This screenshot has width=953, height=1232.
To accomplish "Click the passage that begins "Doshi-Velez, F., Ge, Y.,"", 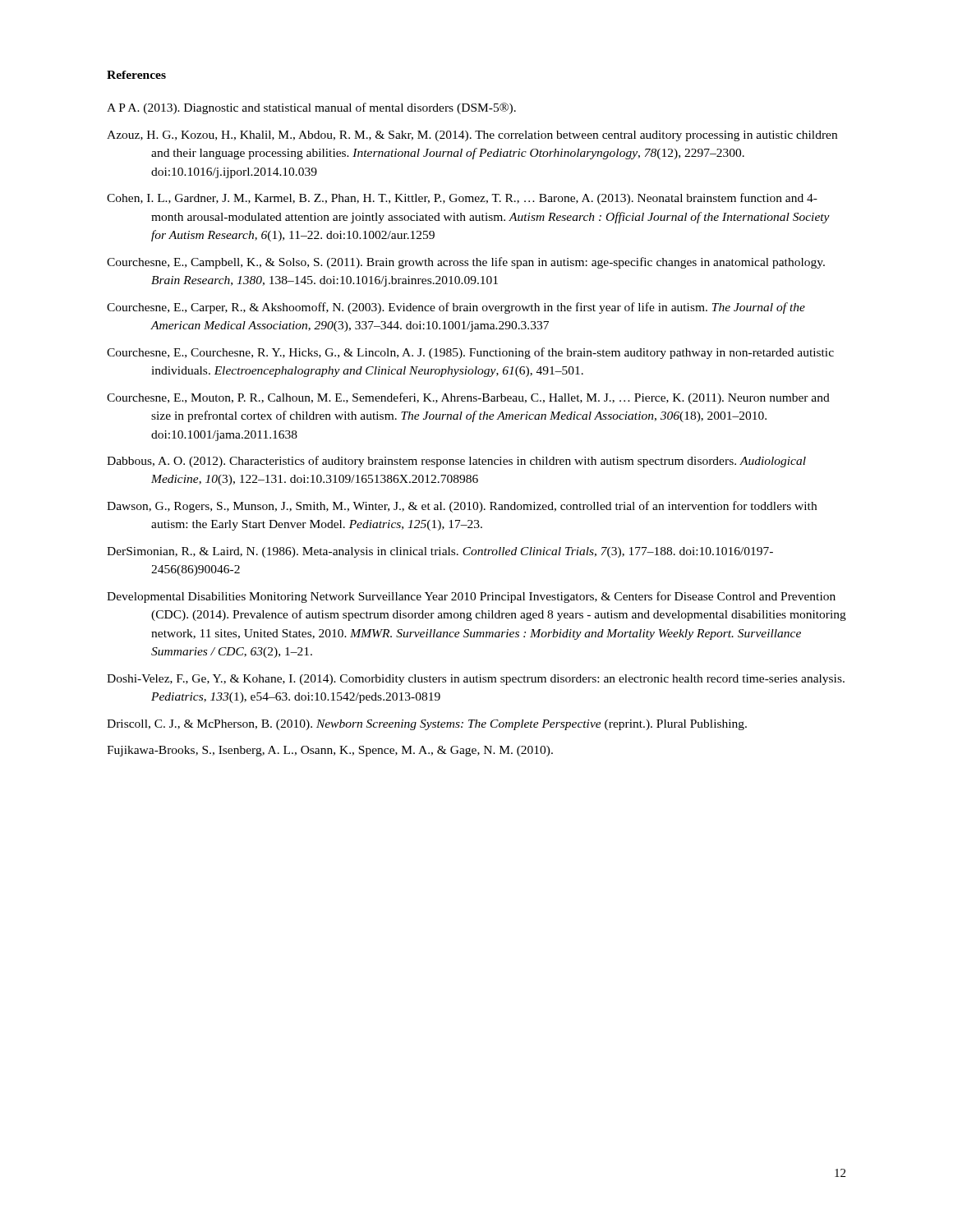I will [476, 687].
